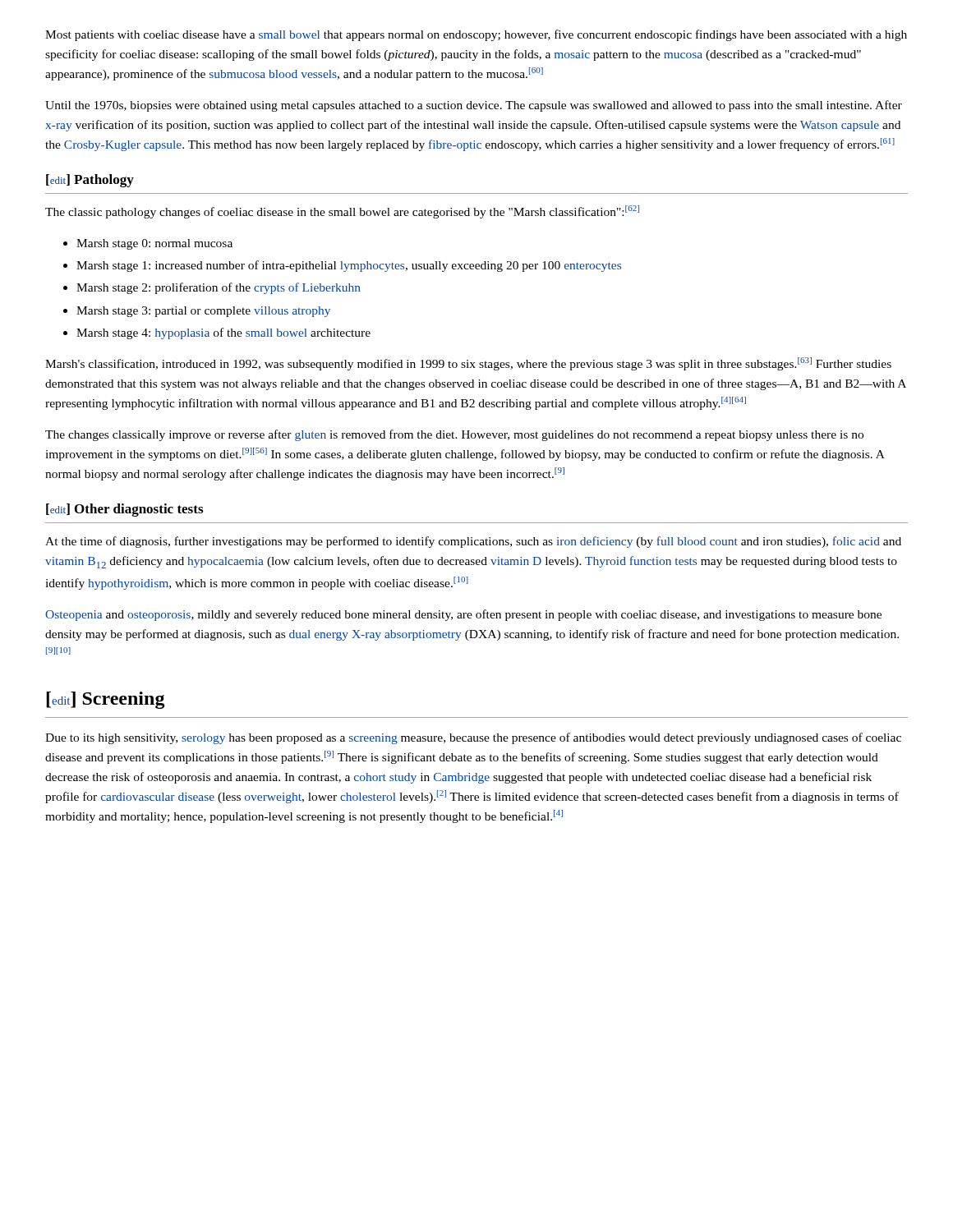Click the passage that begins "The changes classically improve or reverse after"
The width and height of the screenshot is (953, 1232).
tap(476, 454)
